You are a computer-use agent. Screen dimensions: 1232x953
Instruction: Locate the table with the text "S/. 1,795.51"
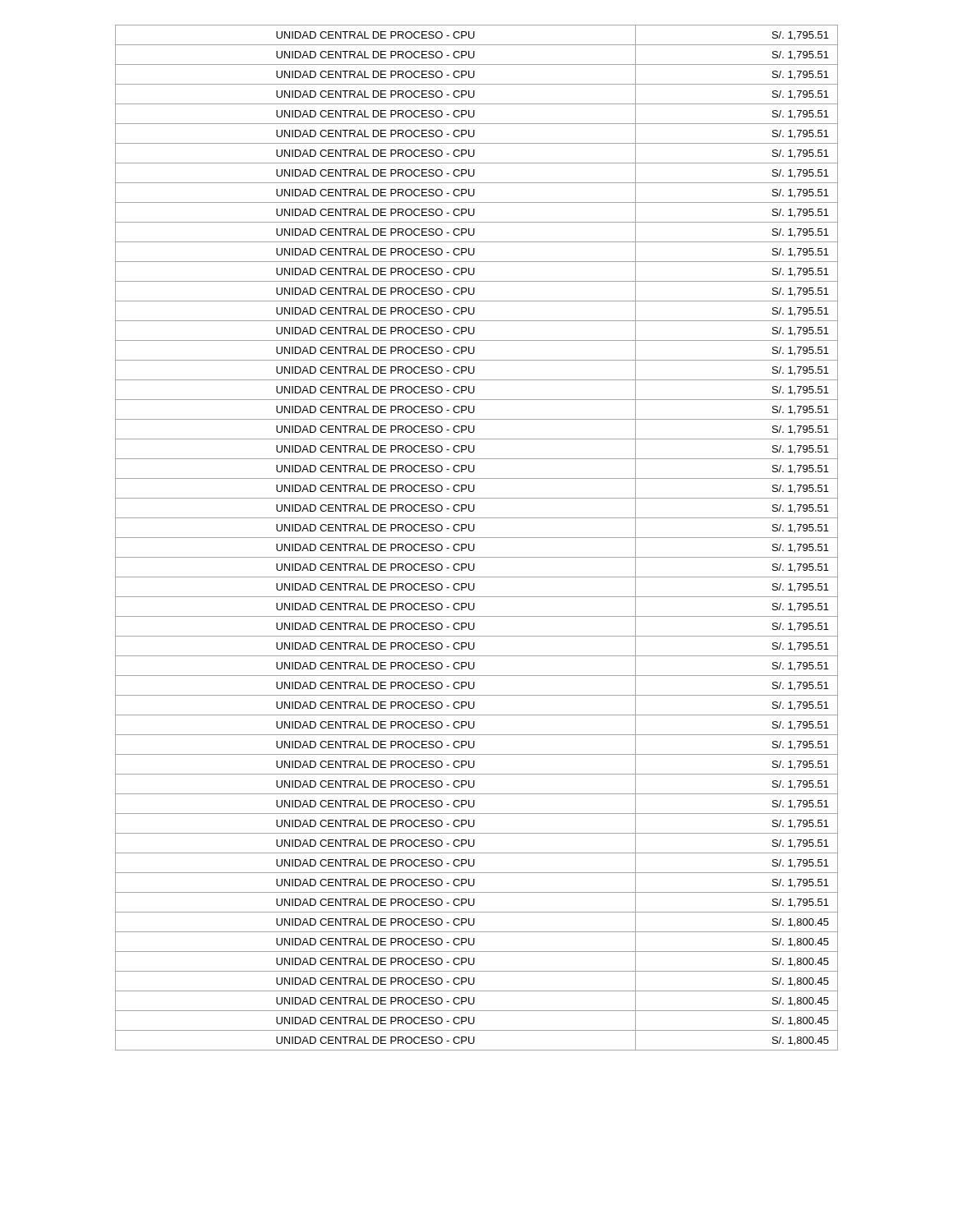tap(476, 538)
